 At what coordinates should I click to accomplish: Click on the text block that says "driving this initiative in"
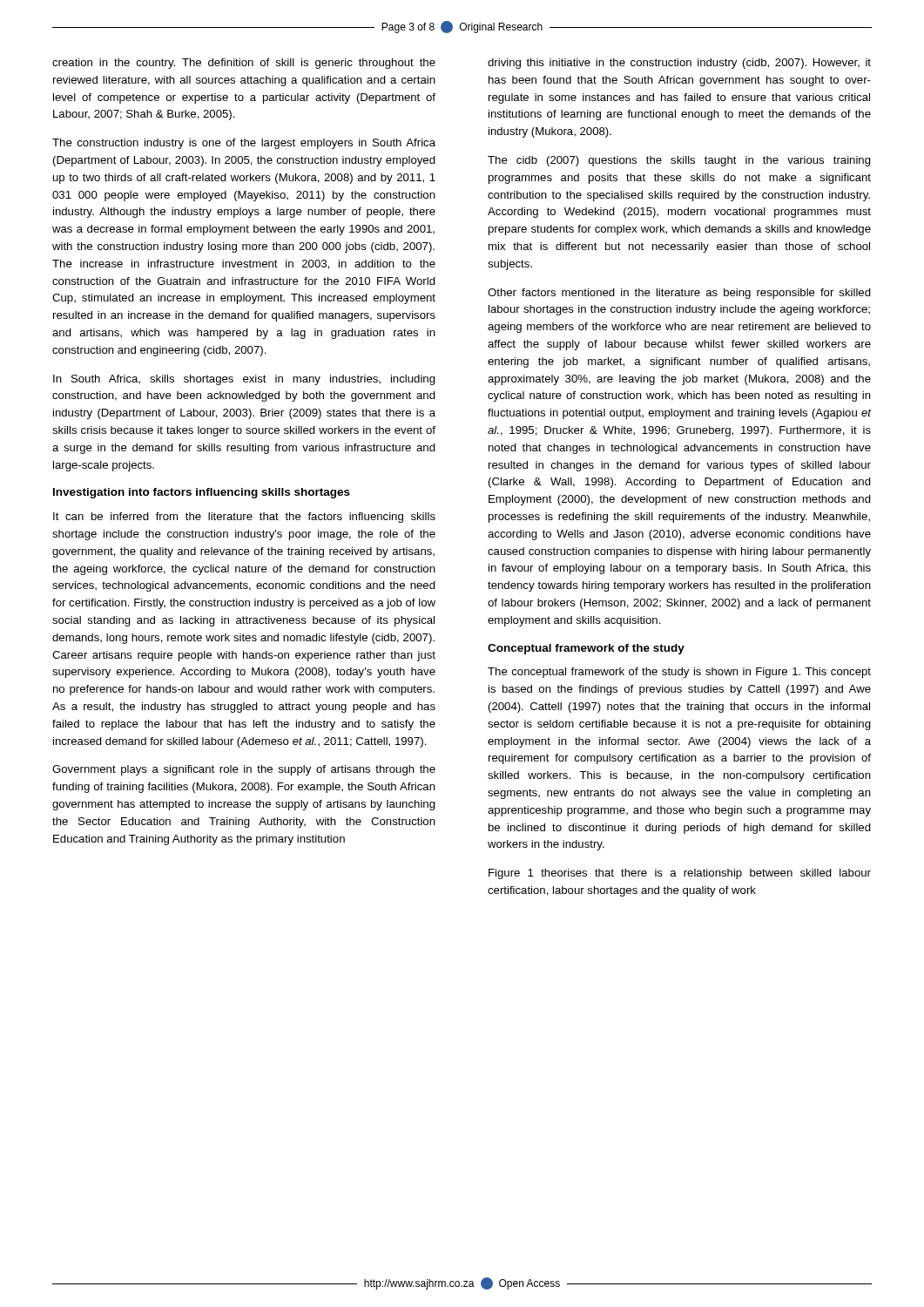[679, 97]
